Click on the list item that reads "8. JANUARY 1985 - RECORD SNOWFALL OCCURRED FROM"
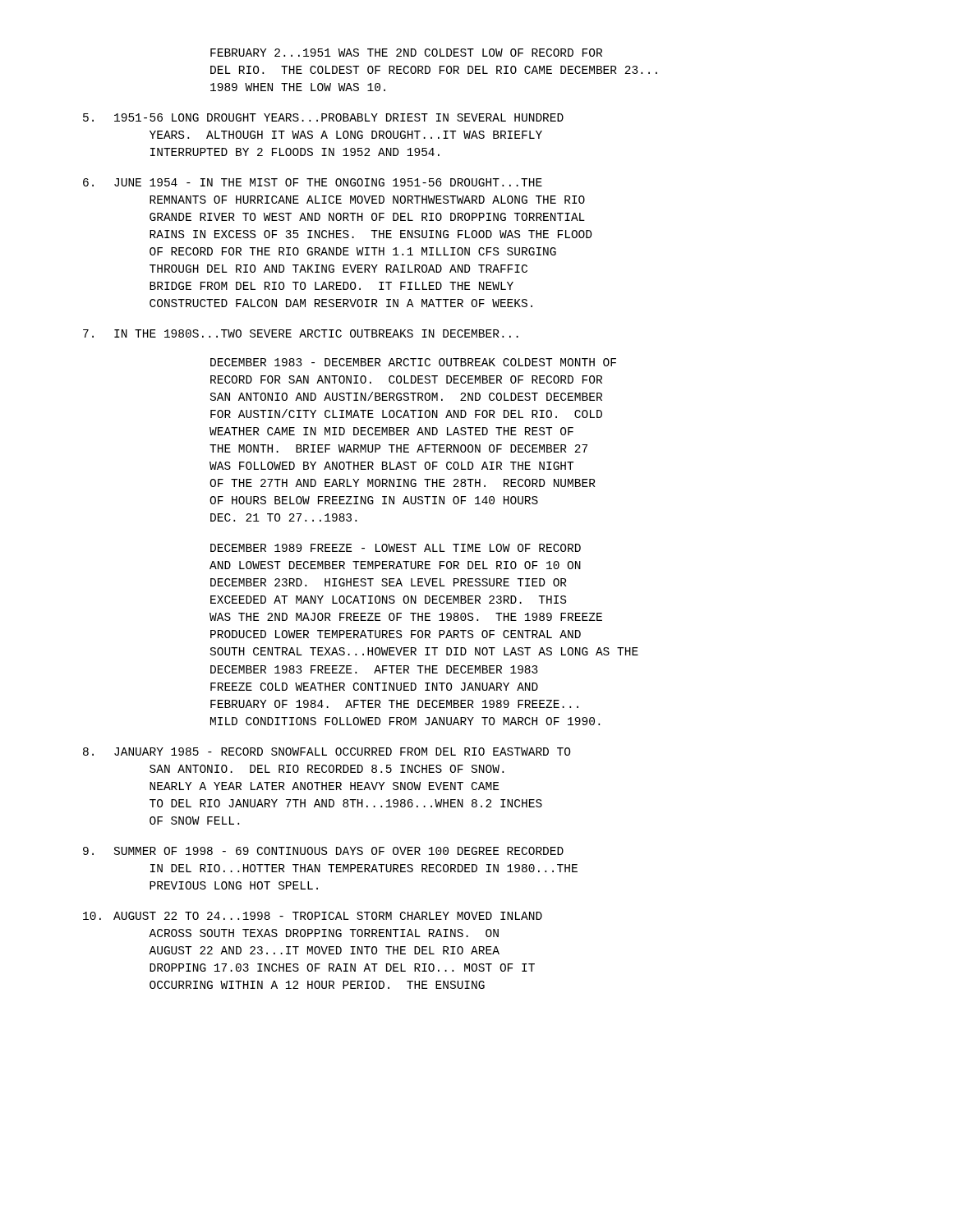Viewport: 953px width, 1232px height. point(485,787)
